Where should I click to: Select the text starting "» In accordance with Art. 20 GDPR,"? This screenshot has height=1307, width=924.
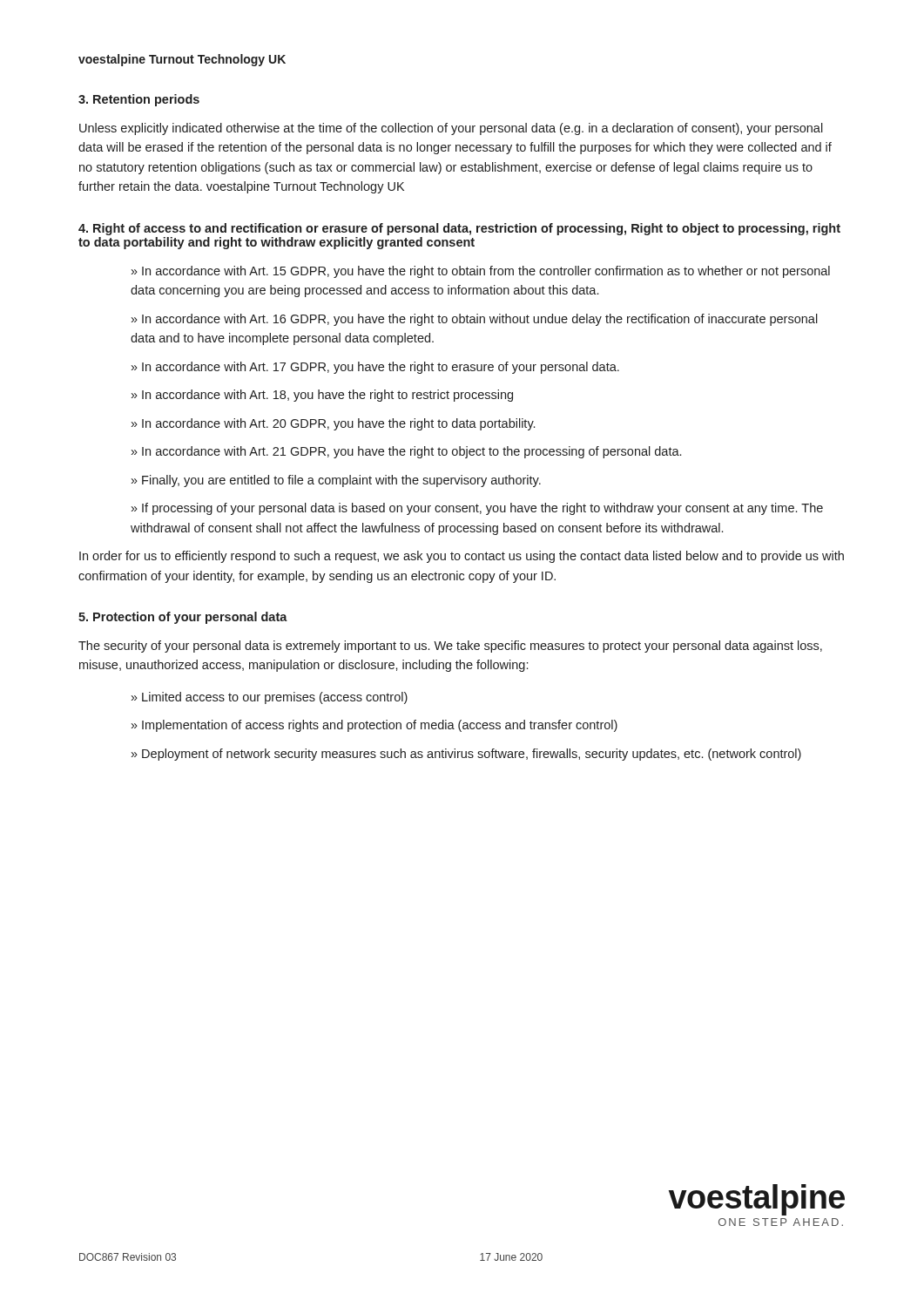[333, 423]
